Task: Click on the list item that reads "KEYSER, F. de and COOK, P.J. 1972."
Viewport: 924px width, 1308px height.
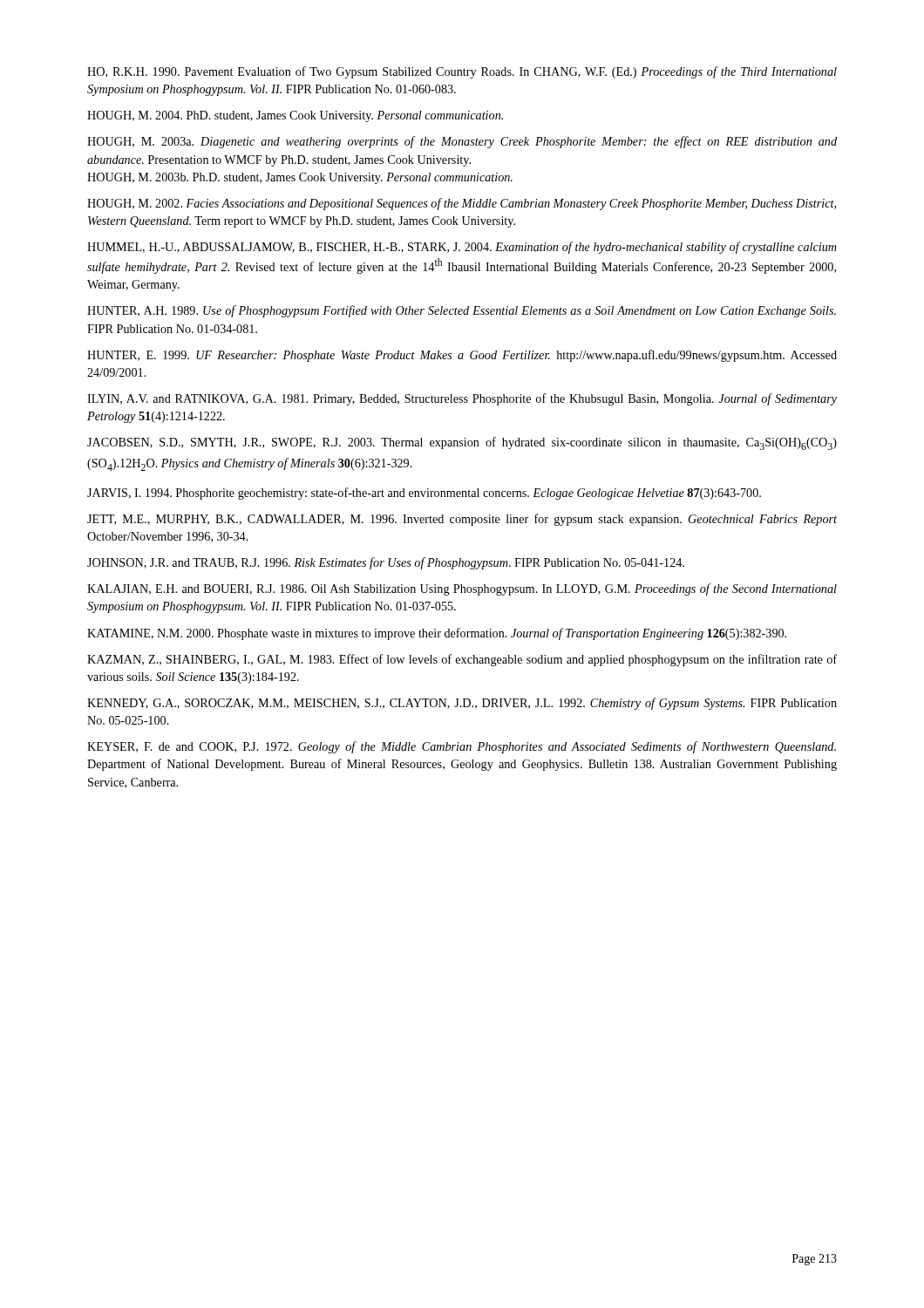Action: [x=462, y=764]
